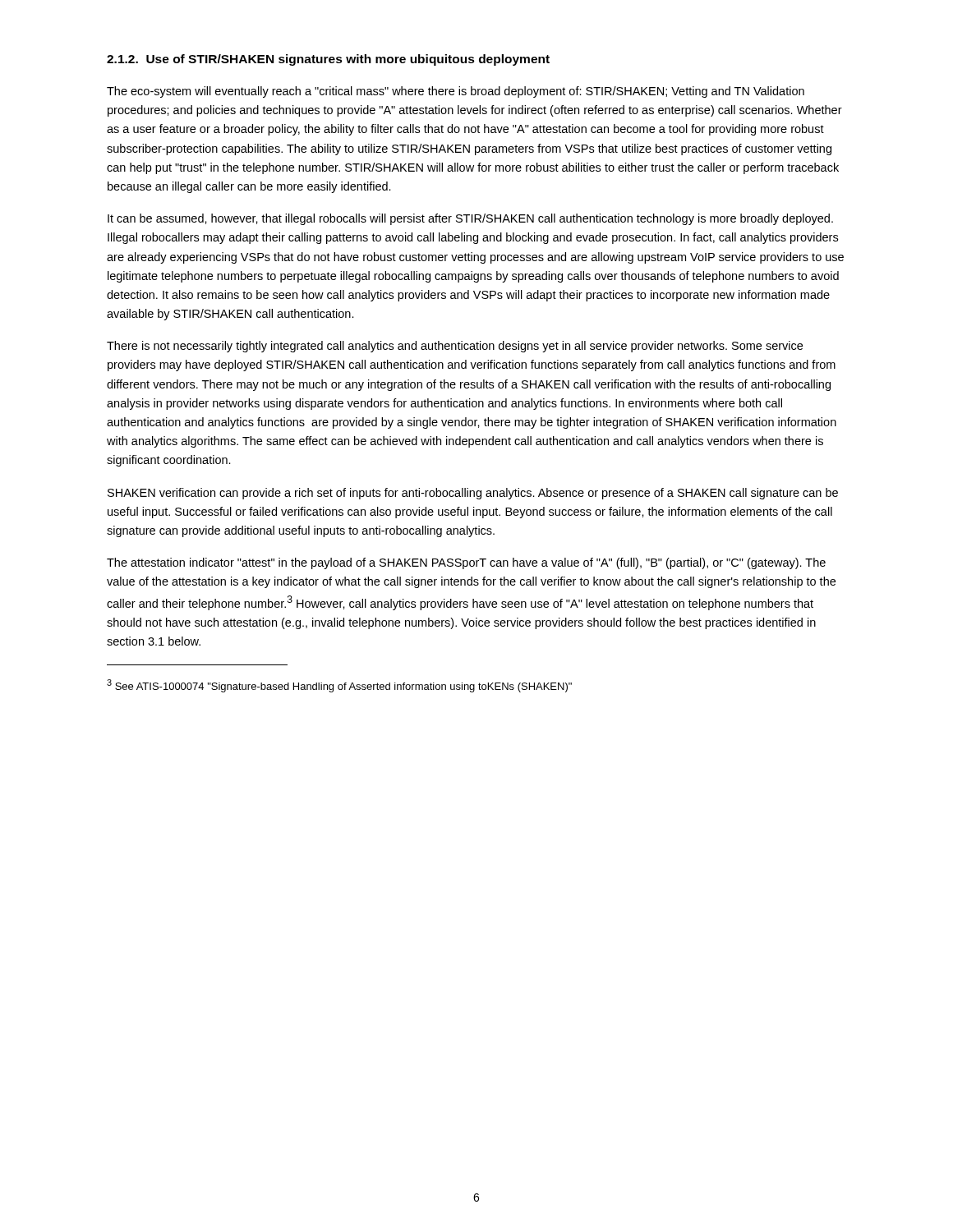Locate the block starting "The eco-system will eventually reach a "critical mass""
This screenshot has width=953, height=1232.
476,139
